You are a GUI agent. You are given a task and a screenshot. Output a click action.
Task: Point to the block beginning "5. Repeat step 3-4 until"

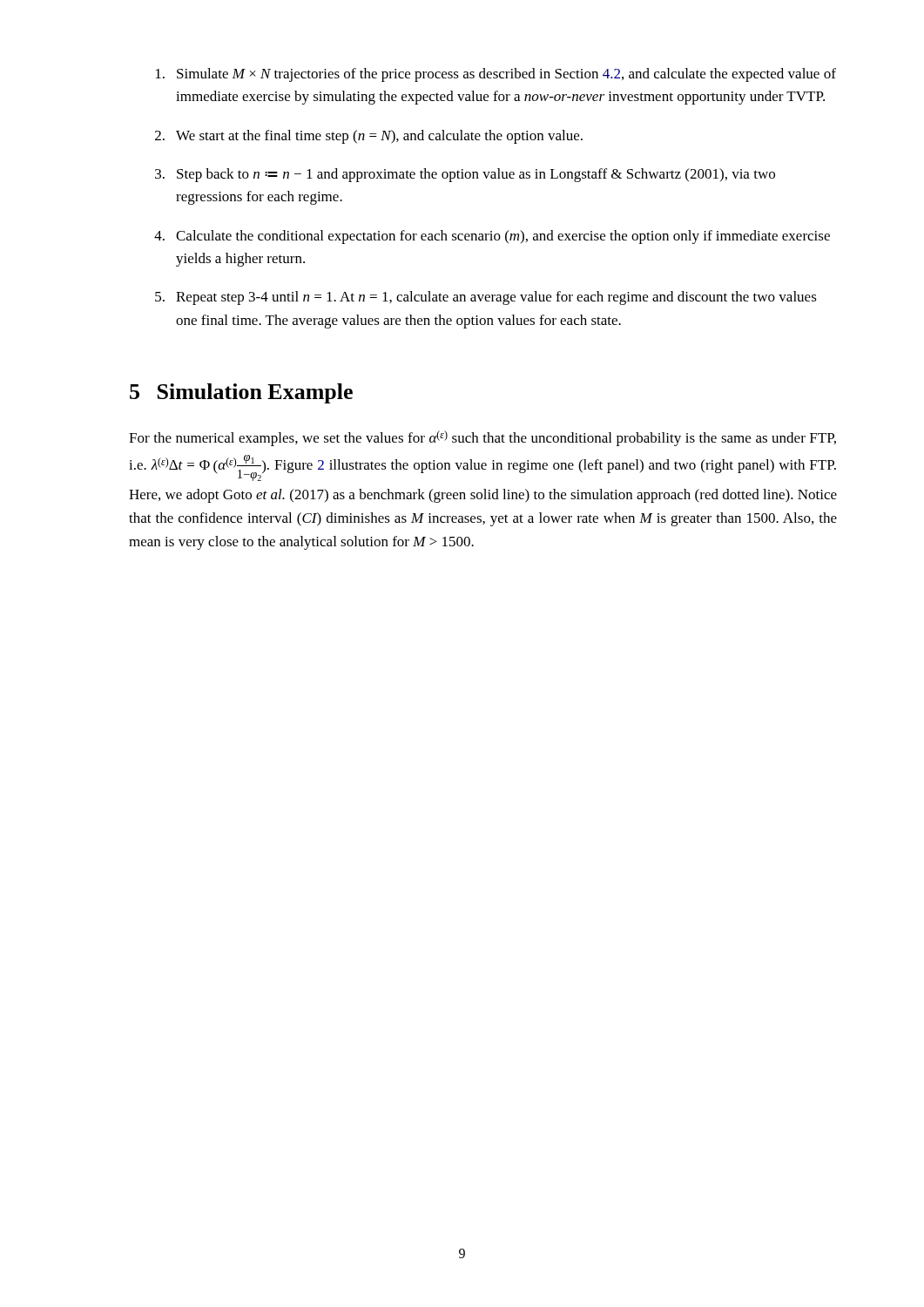483,309
